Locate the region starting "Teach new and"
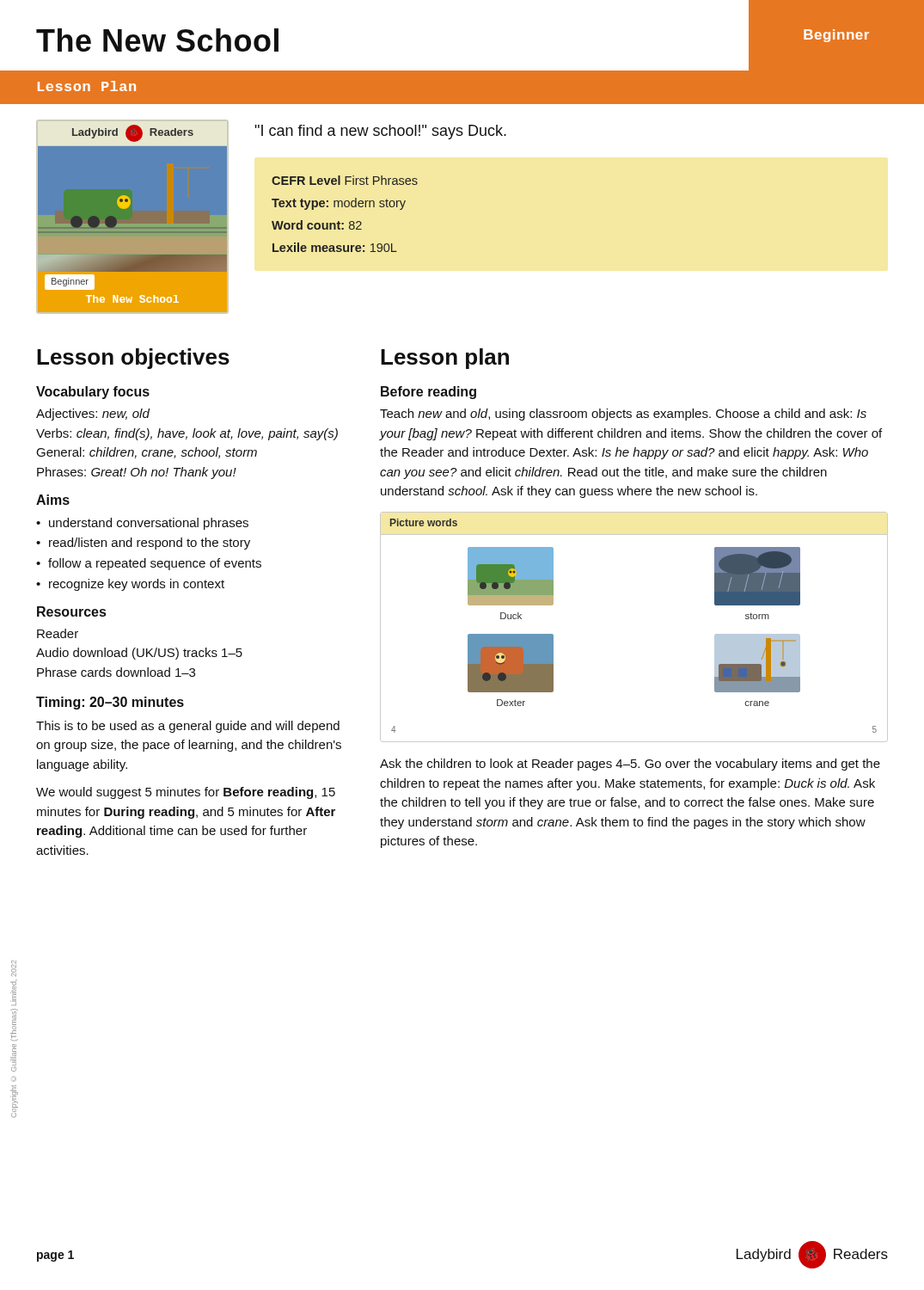This screenshot has height=1290, width=924. coord(631,452)
